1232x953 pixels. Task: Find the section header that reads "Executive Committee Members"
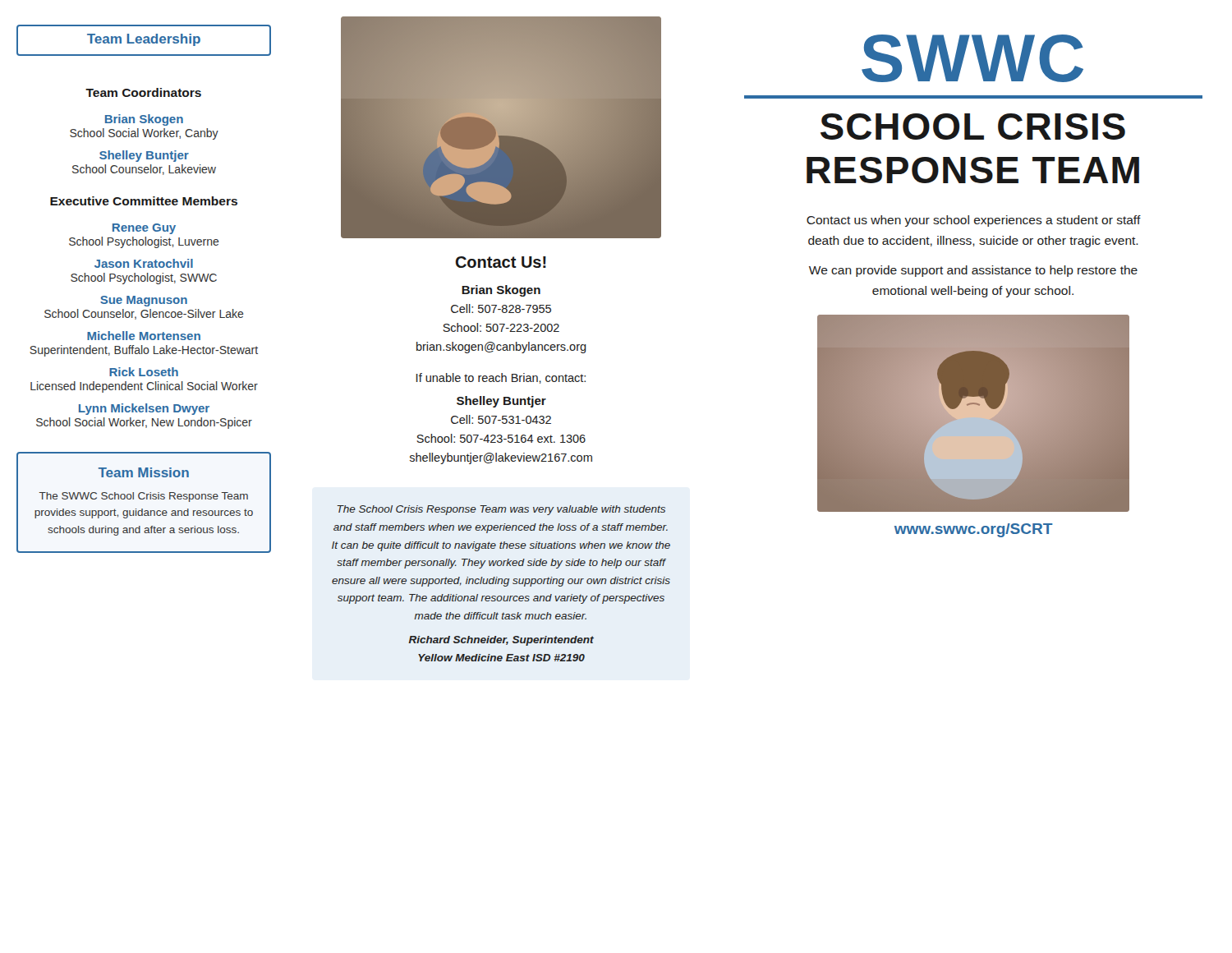pyautogui.click(x=144, y=201)
